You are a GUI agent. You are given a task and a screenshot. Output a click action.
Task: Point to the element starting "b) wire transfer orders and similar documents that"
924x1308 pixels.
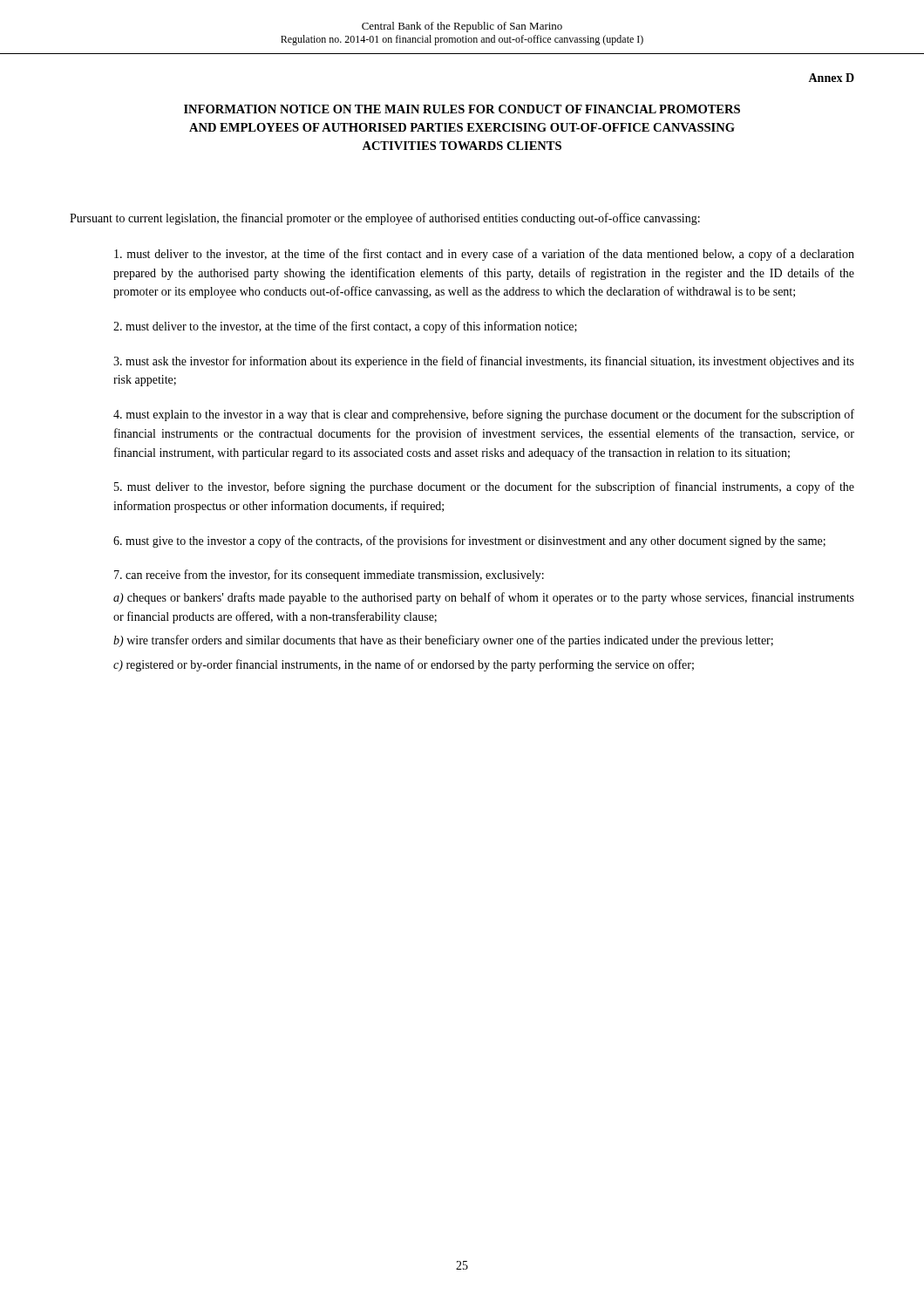[x=444, y=641]
